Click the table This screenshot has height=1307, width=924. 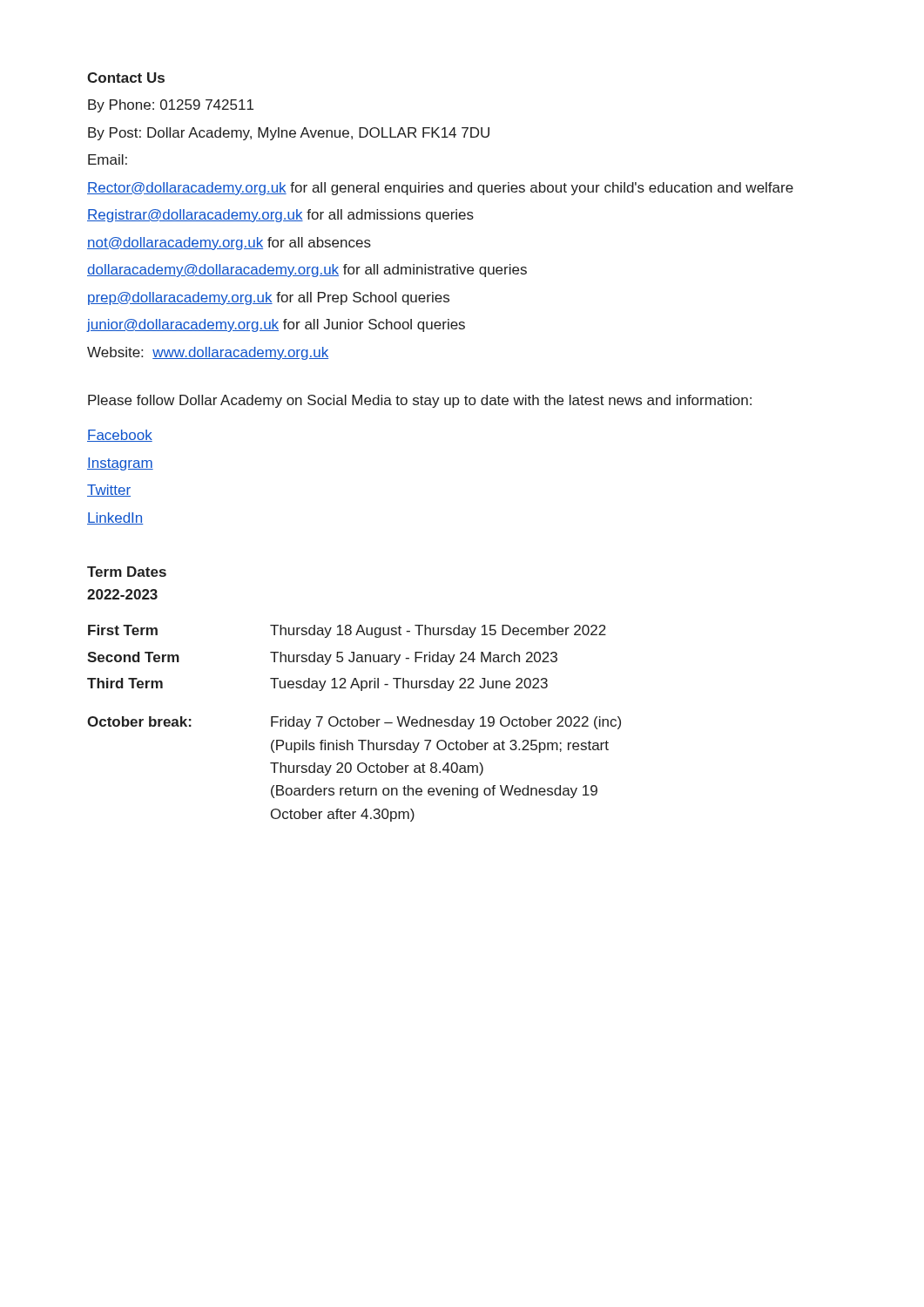(462, 723)
